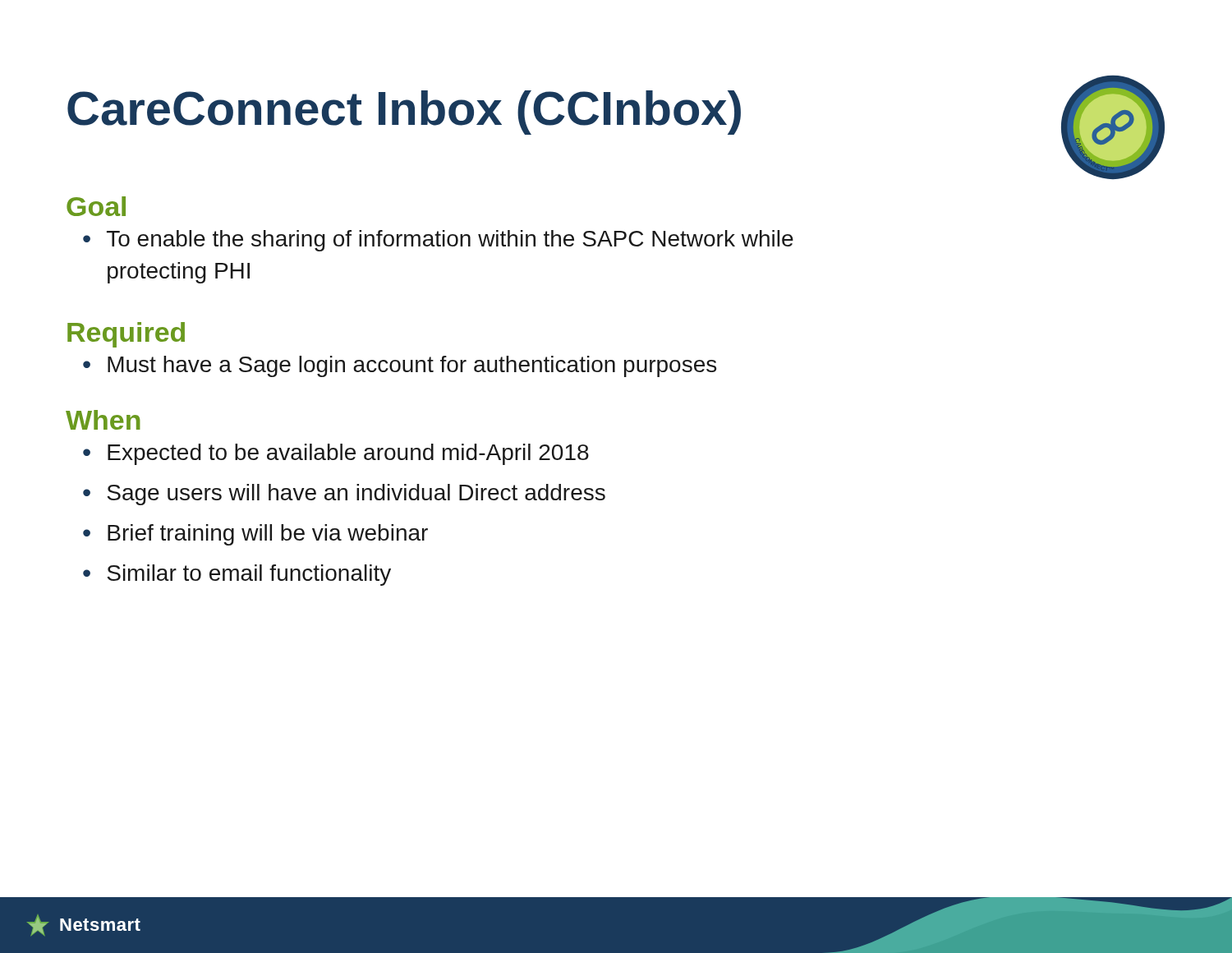The width and height of the screenshot is (1232, 953).
Task: Navigate to the region starting "• Similar to email functionality"
Action: click(x=237, y=573)
